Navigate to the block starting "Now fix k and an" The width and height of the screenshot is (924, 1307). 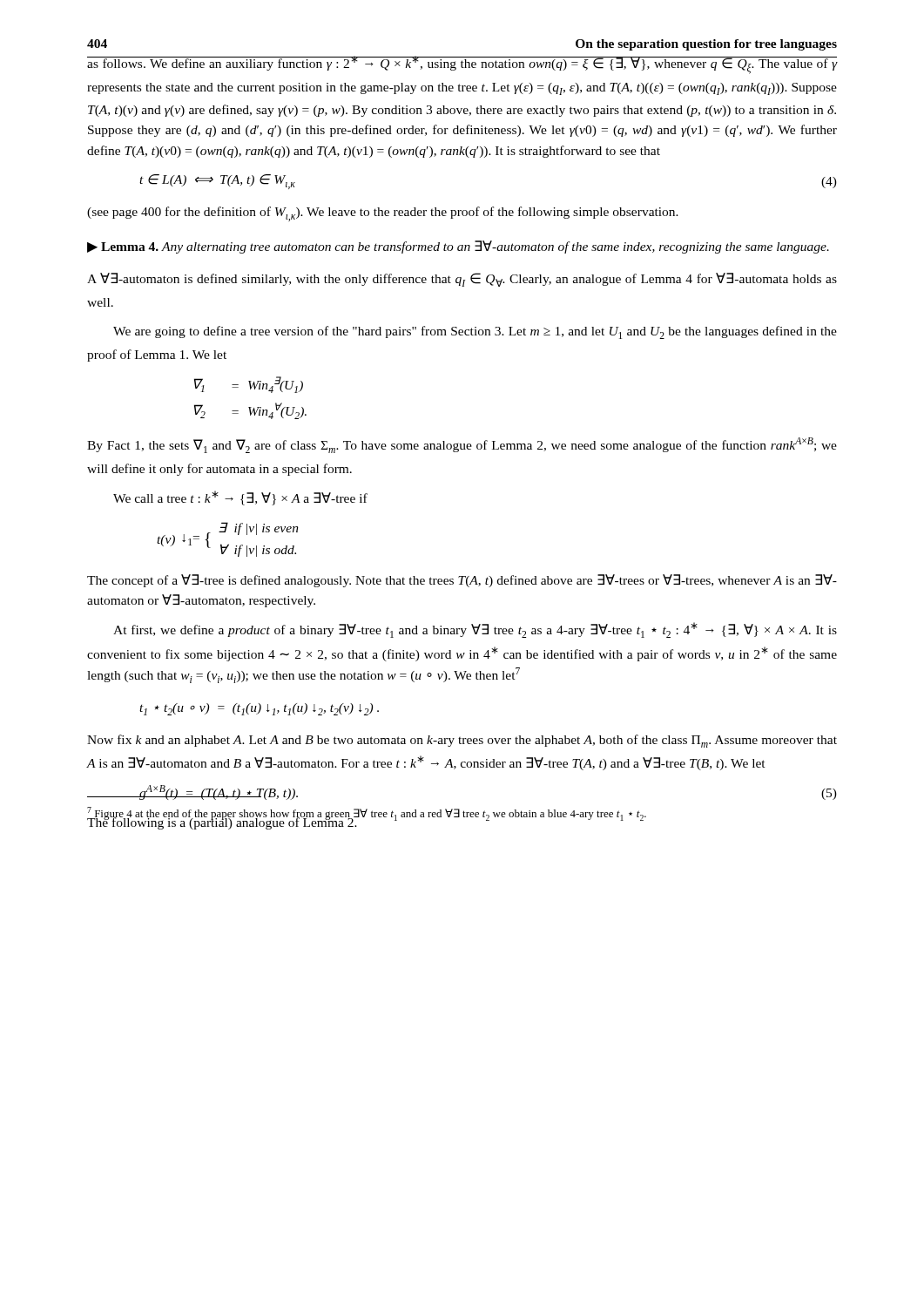click(x=462, y=751)
